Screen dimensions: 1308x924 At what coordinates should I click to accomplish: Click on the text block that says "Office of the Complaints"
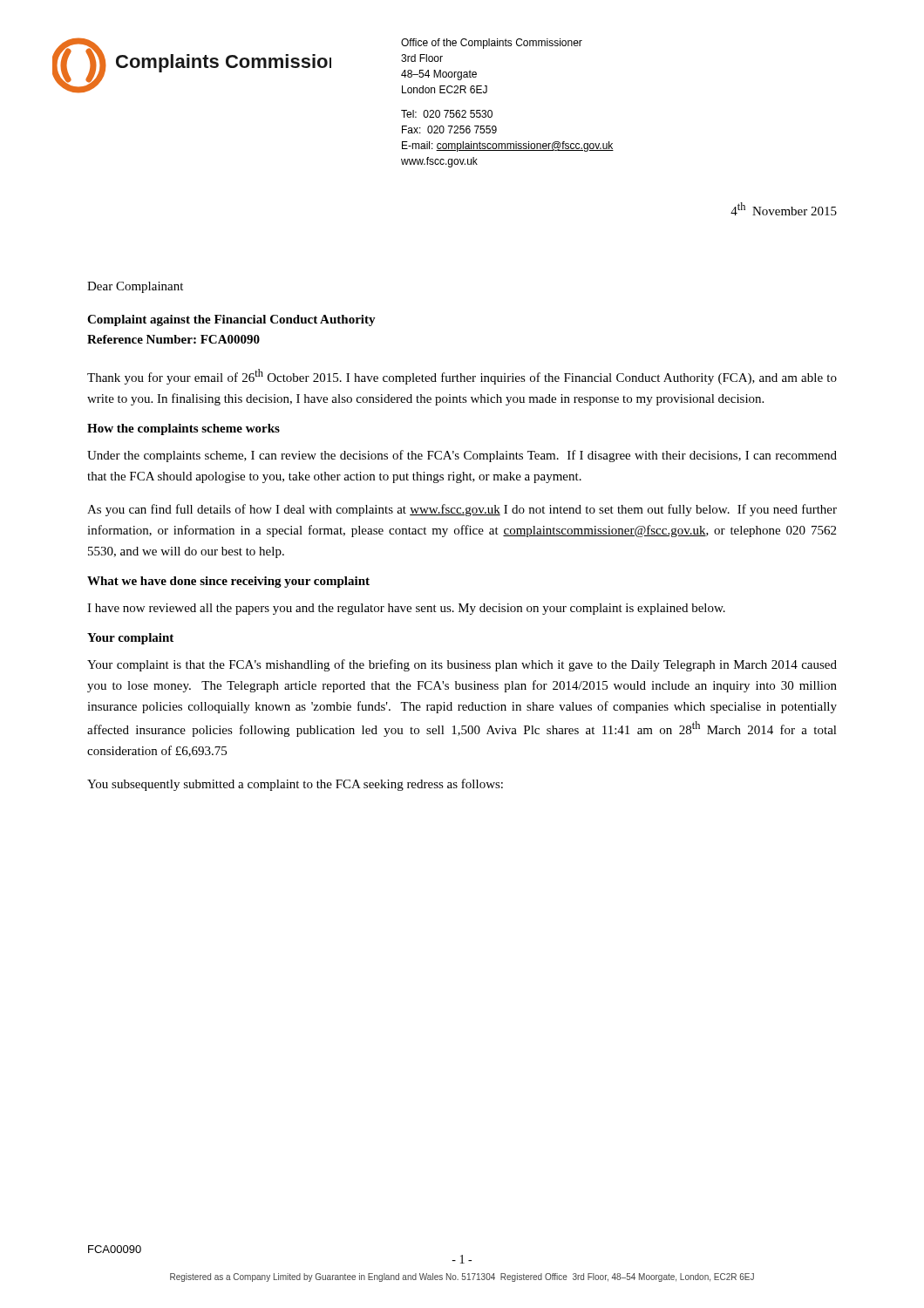(x=492, y=44)
